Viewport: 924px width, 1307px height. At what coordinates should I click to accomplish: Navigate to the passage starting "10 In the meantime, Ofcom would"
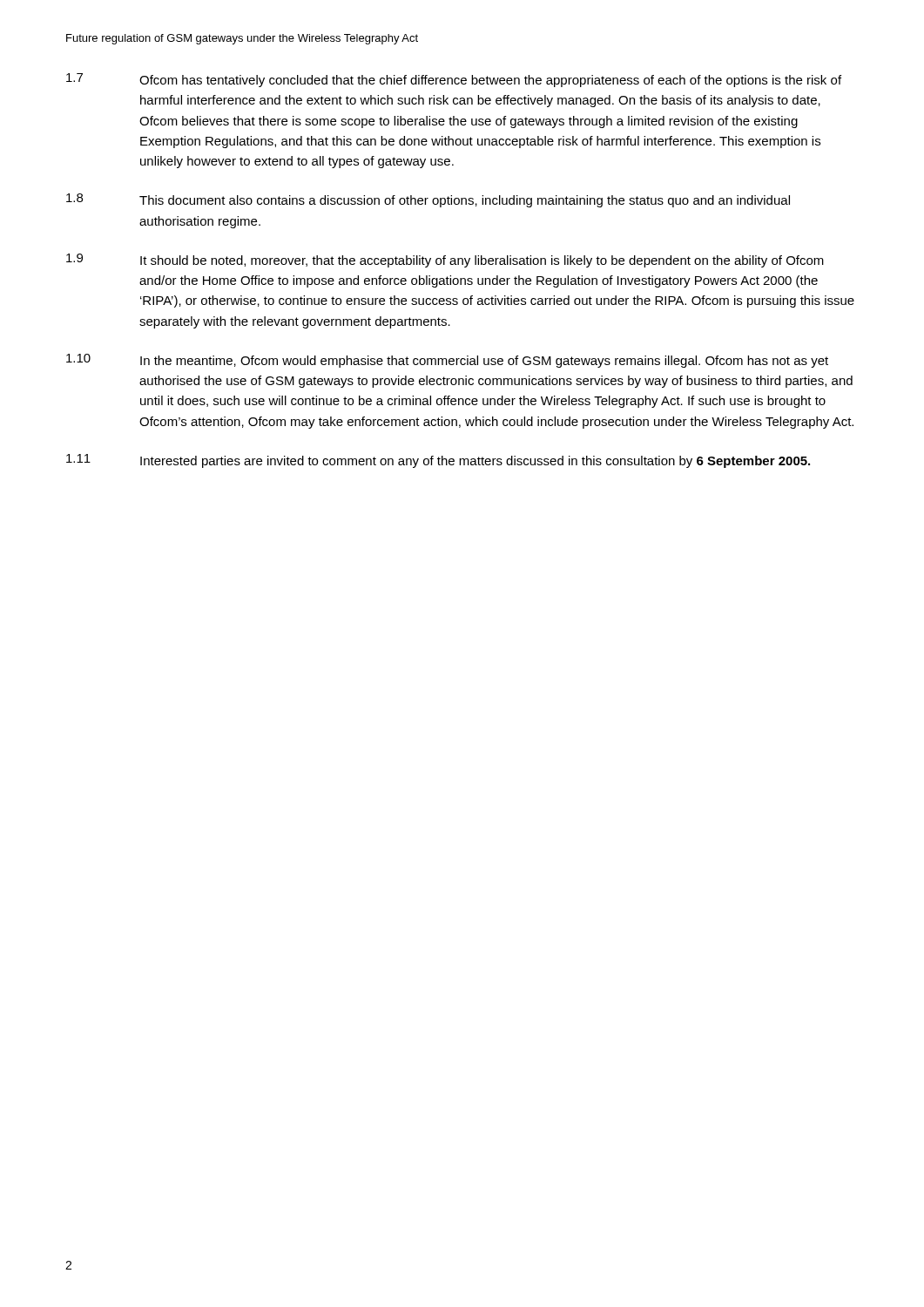(x=462, y=391)
